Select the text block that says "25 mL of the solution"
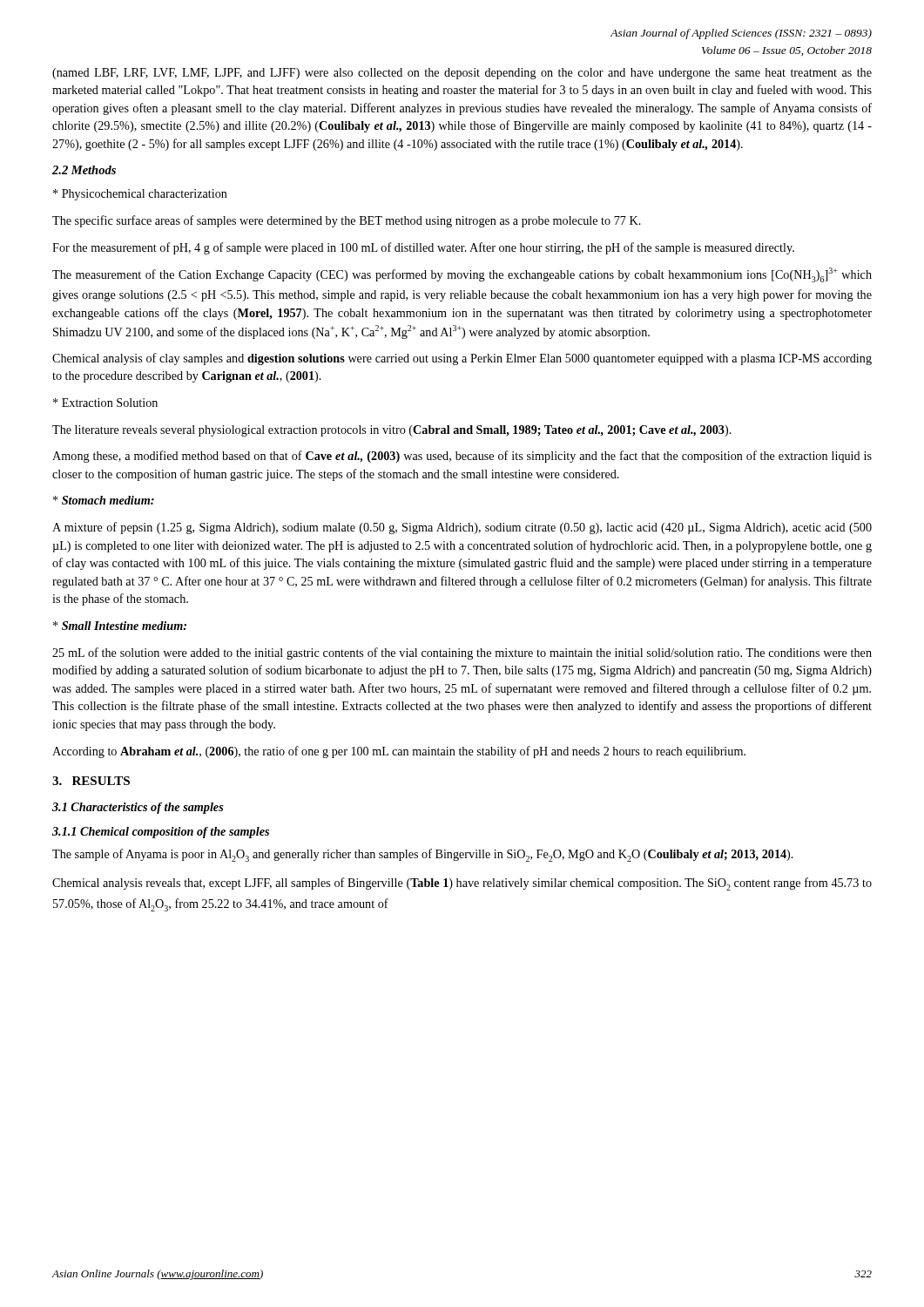The image size is (924, 1307). pyautogui.click(x=462, y=688)
